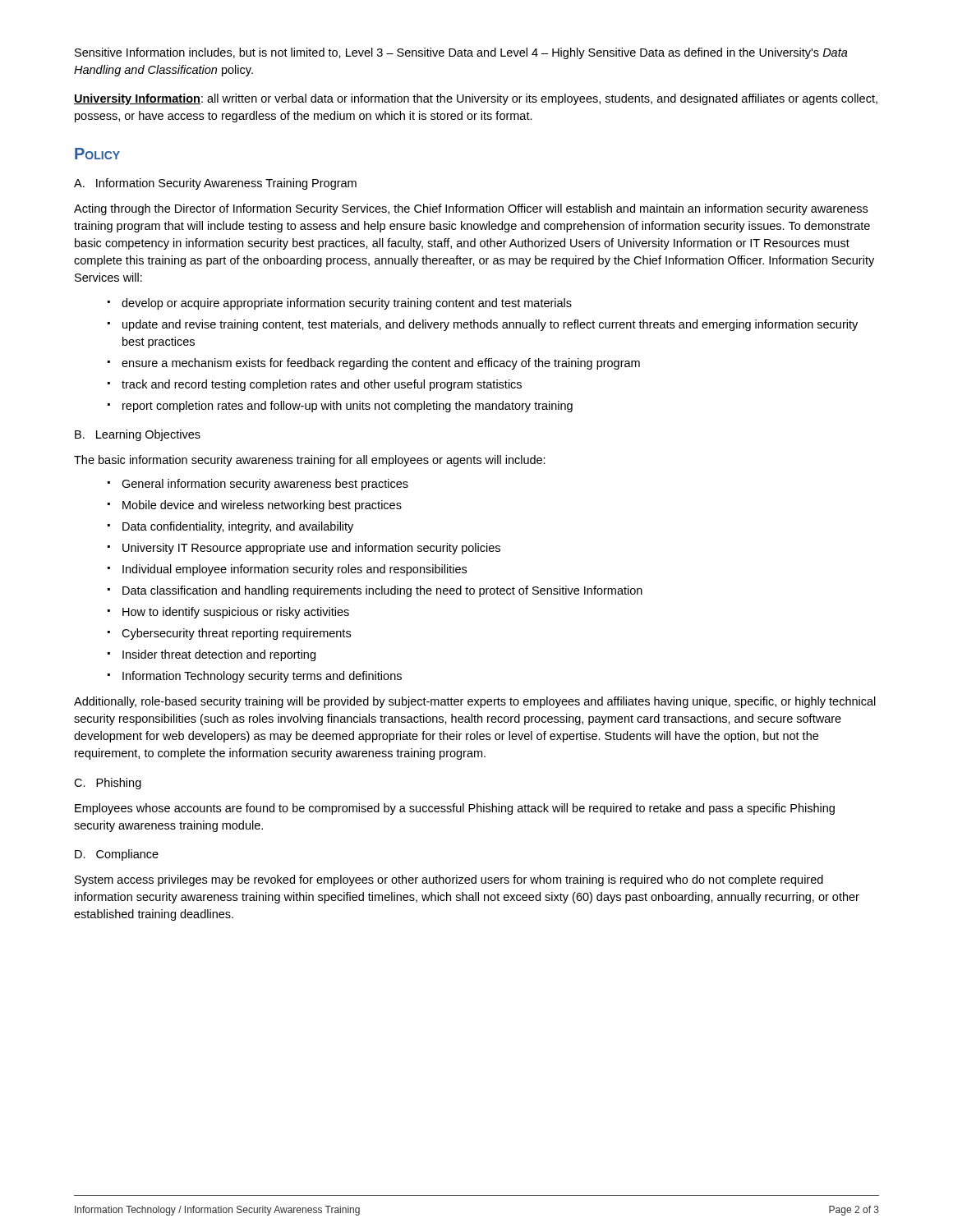Select the text starting "B. Learning Objectives"
The width and height of the screenshot is (953, 1232).
point(137,435)
